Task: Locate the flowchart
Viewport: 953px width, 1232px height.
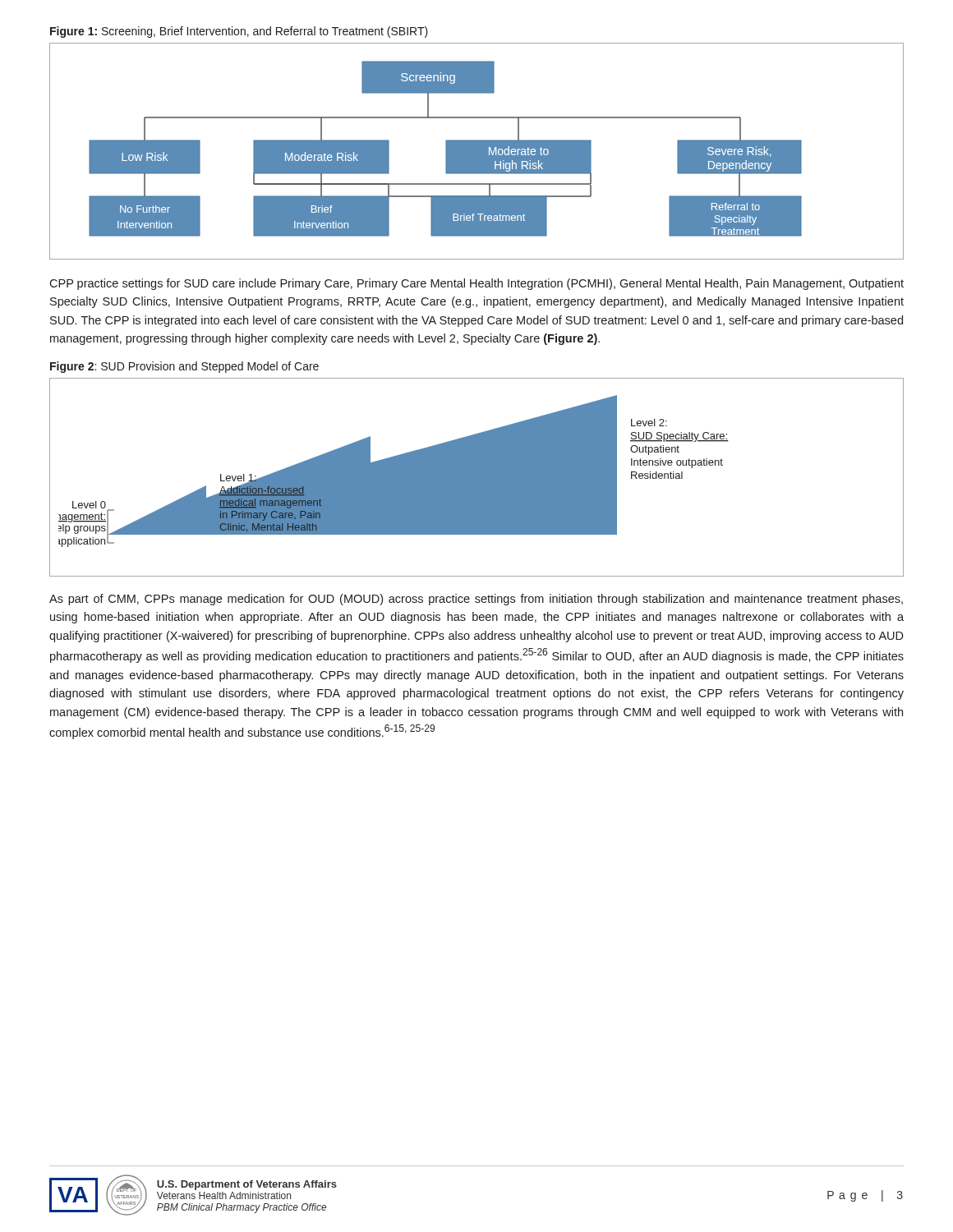Action: click(476, 151)
